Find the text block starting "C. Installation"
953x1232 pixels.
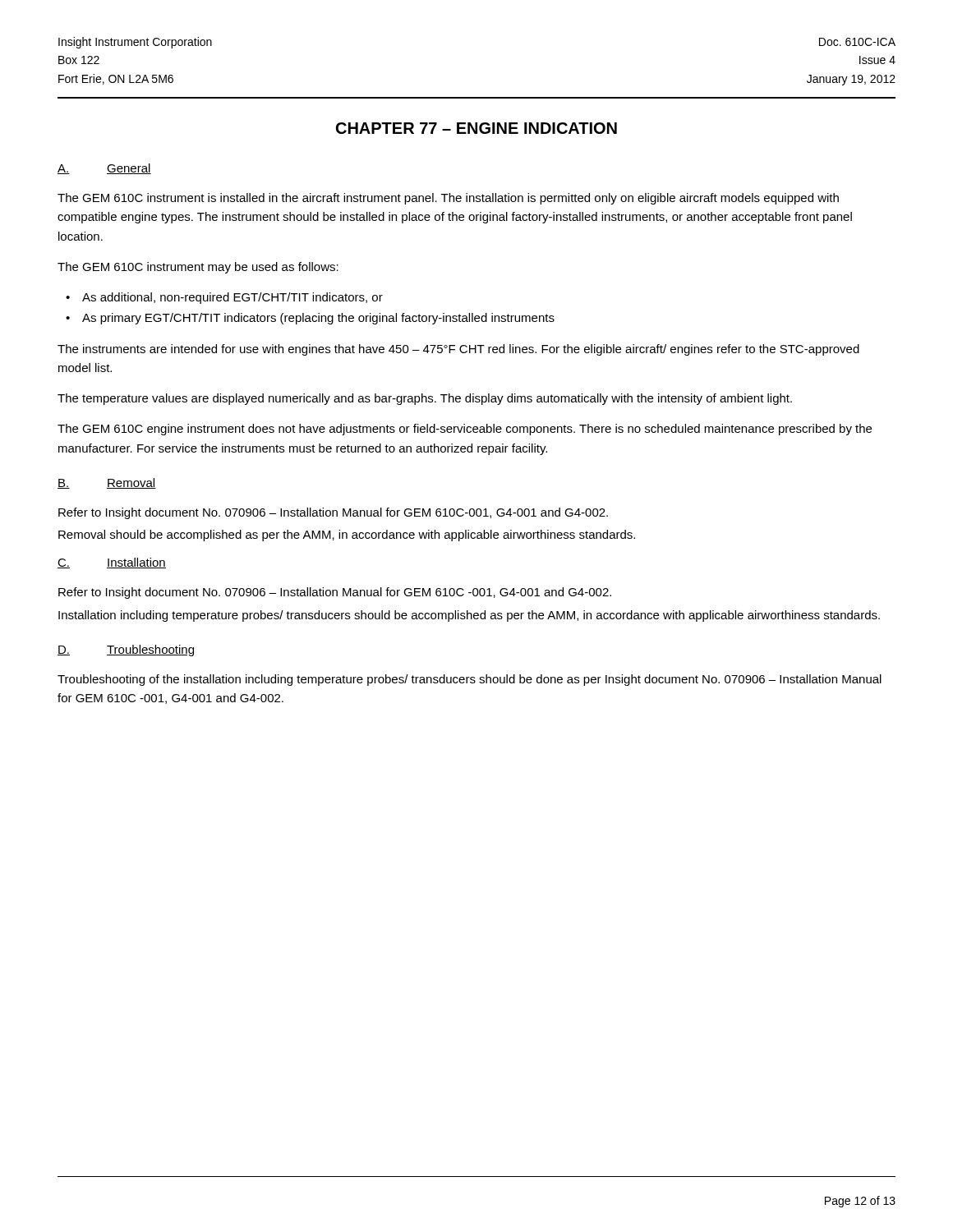(x=112, y=562)
